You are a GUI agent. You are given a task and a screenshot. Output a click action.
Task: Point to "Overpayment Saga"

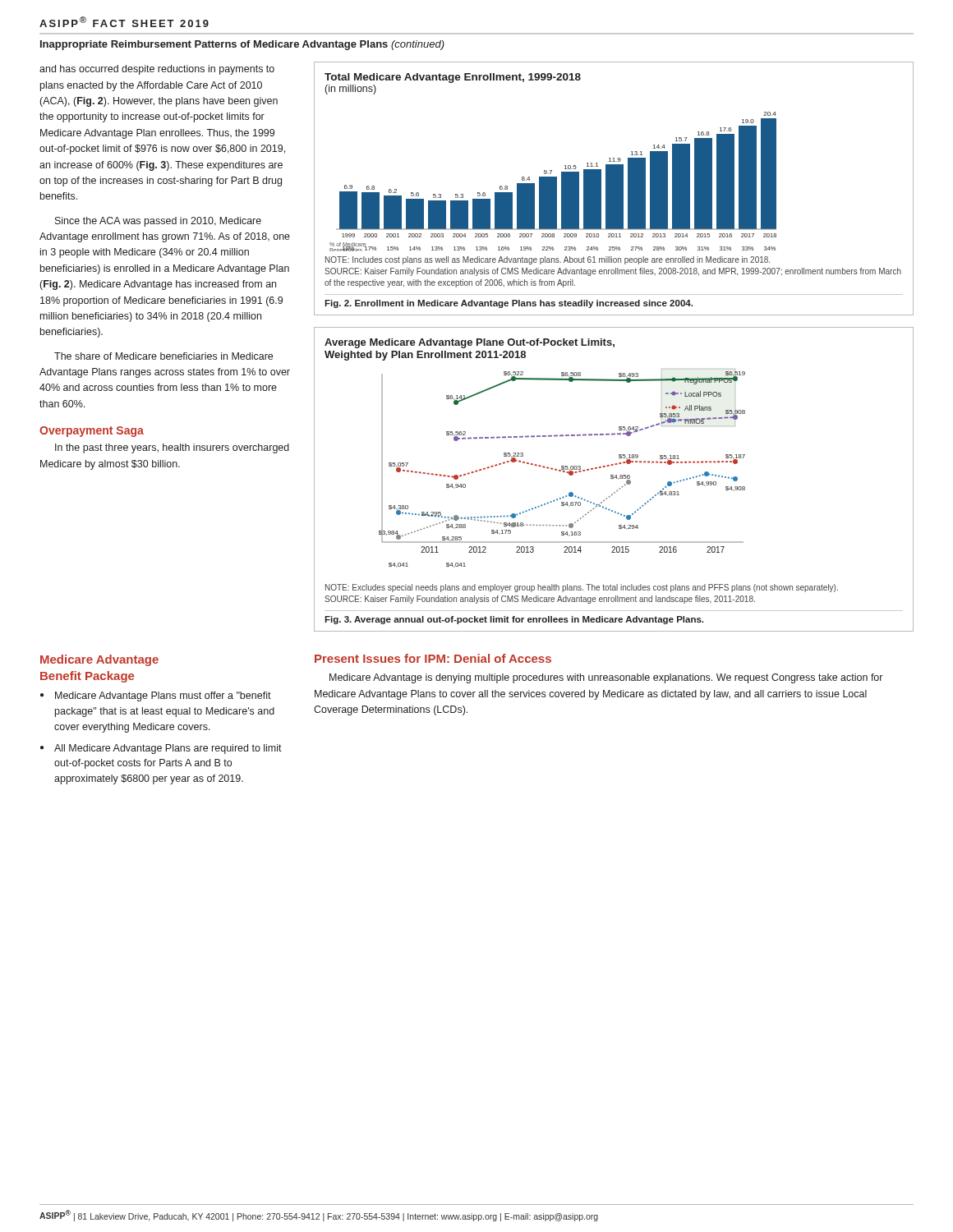92,431
